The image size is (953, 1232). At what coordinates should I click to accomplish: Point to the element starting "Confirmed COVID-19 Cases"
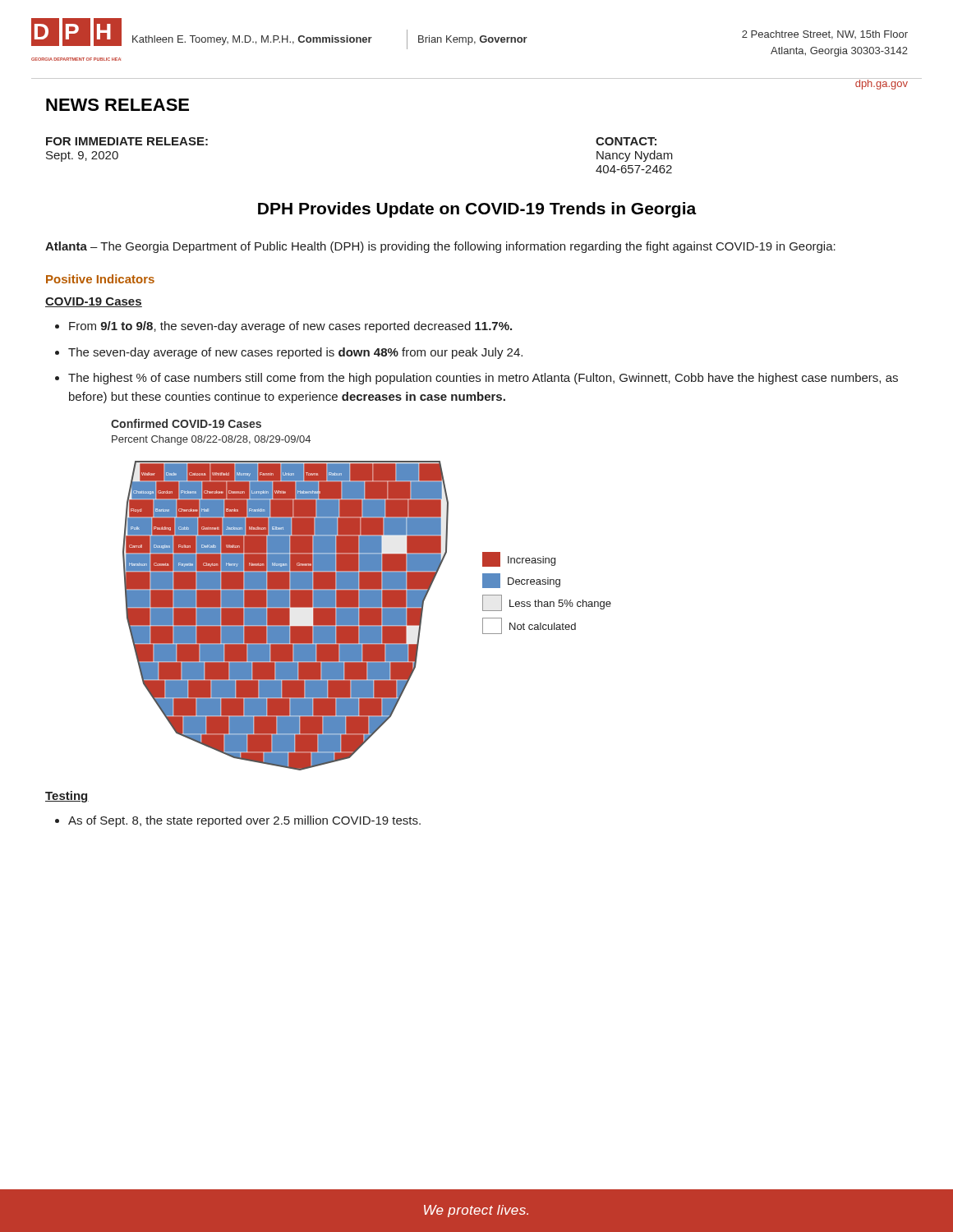click(x=186, y=423)
